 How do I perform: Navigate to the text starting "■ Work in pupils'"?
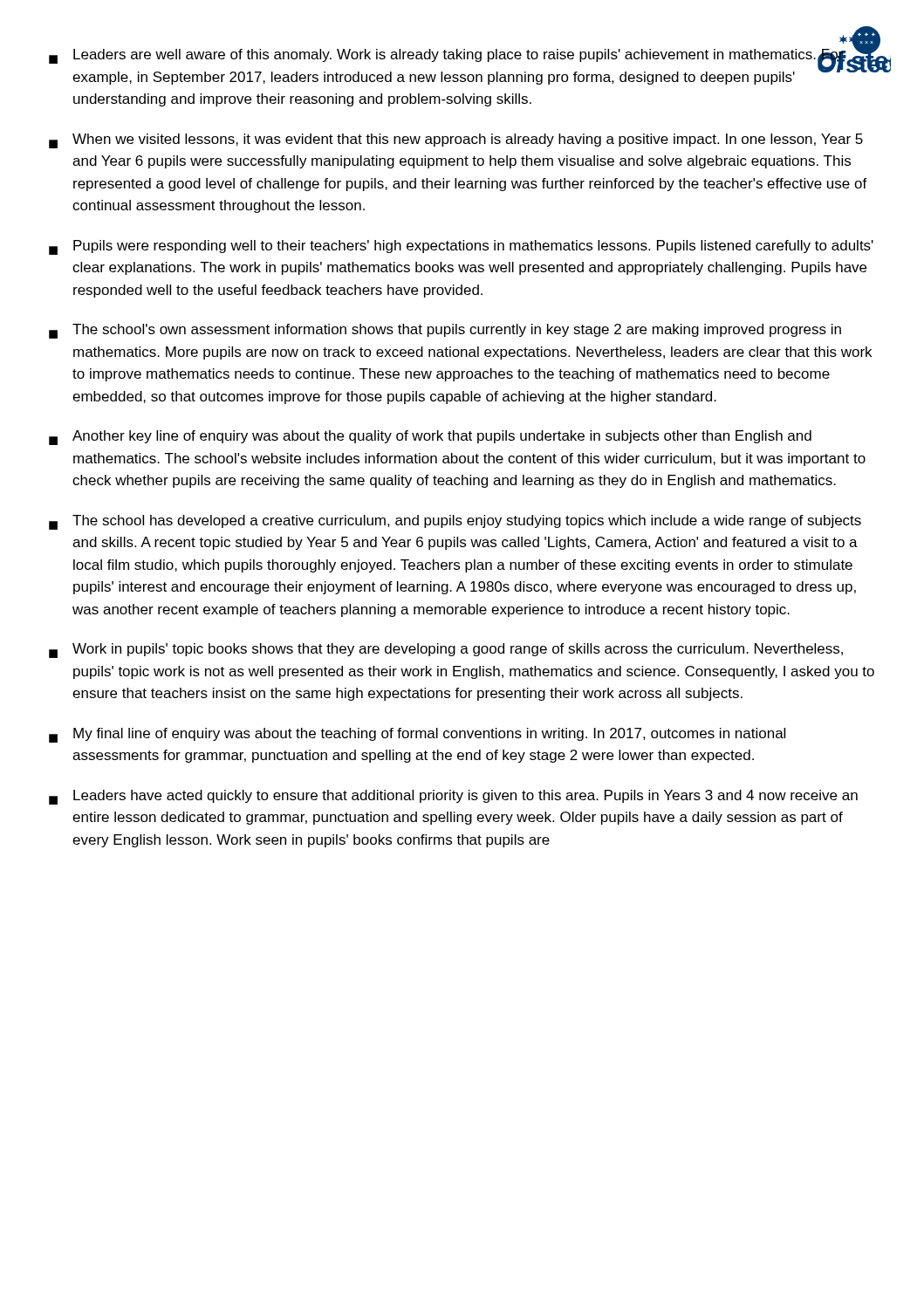pyautogui.click(x=462, y=671)
